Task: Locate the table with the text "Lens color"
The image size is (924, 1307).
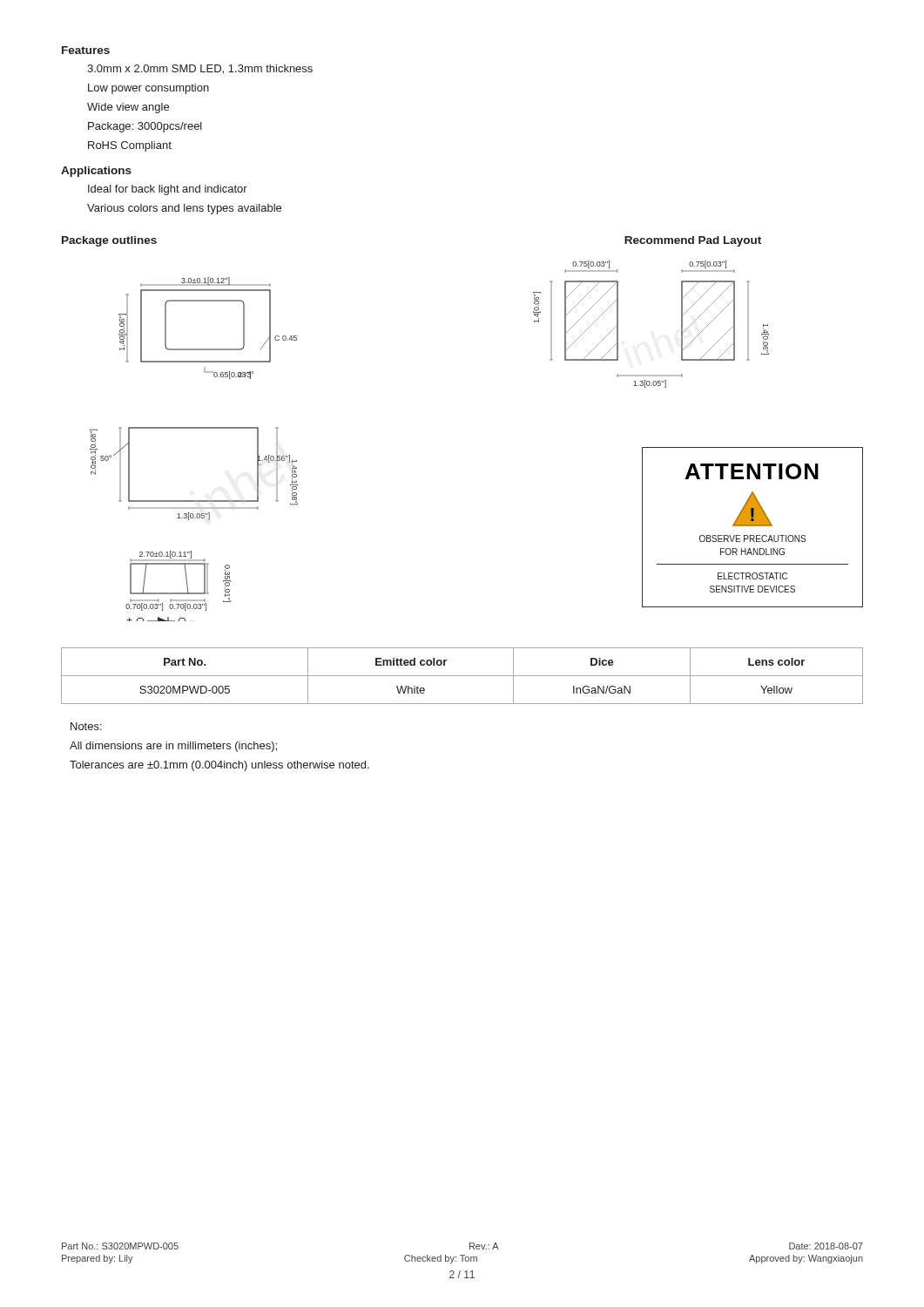Action: pyautogui.click(x=462, y=676)
